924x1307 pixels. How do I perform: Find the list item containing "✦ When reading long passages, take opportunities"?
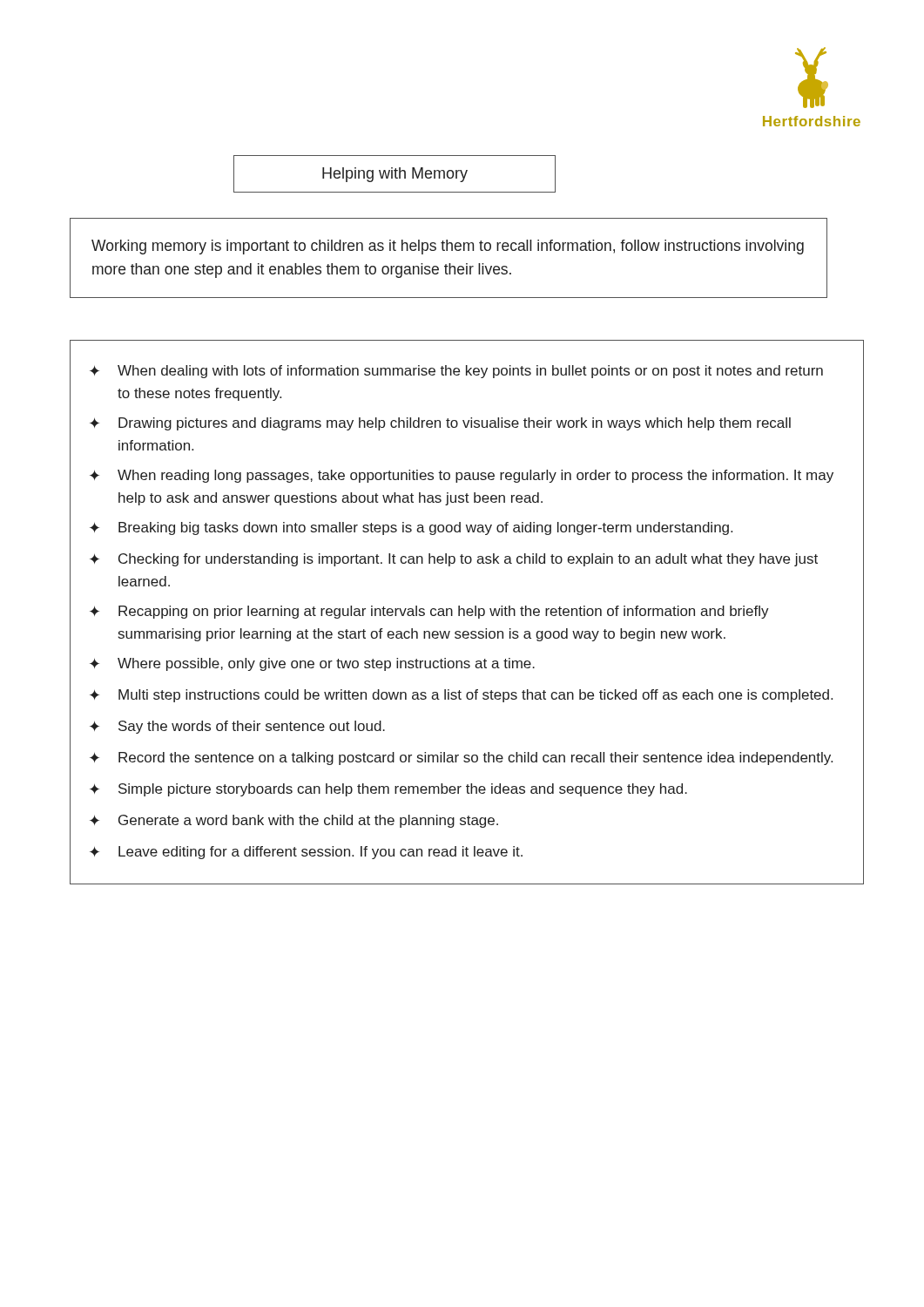(462, 487)
